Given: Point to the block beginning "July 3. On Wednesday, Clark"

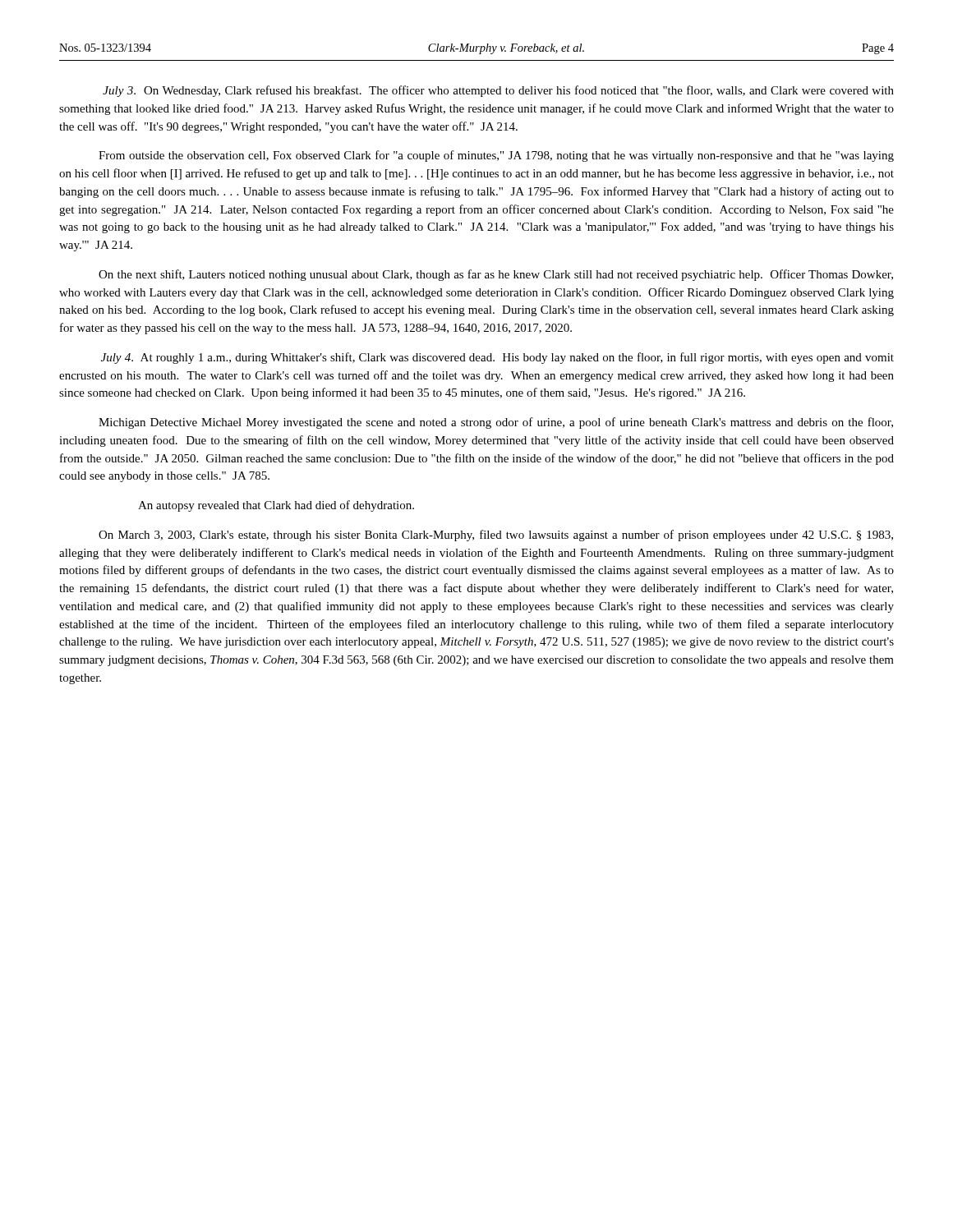Looking at the screenshot, I should coord(476,108).
